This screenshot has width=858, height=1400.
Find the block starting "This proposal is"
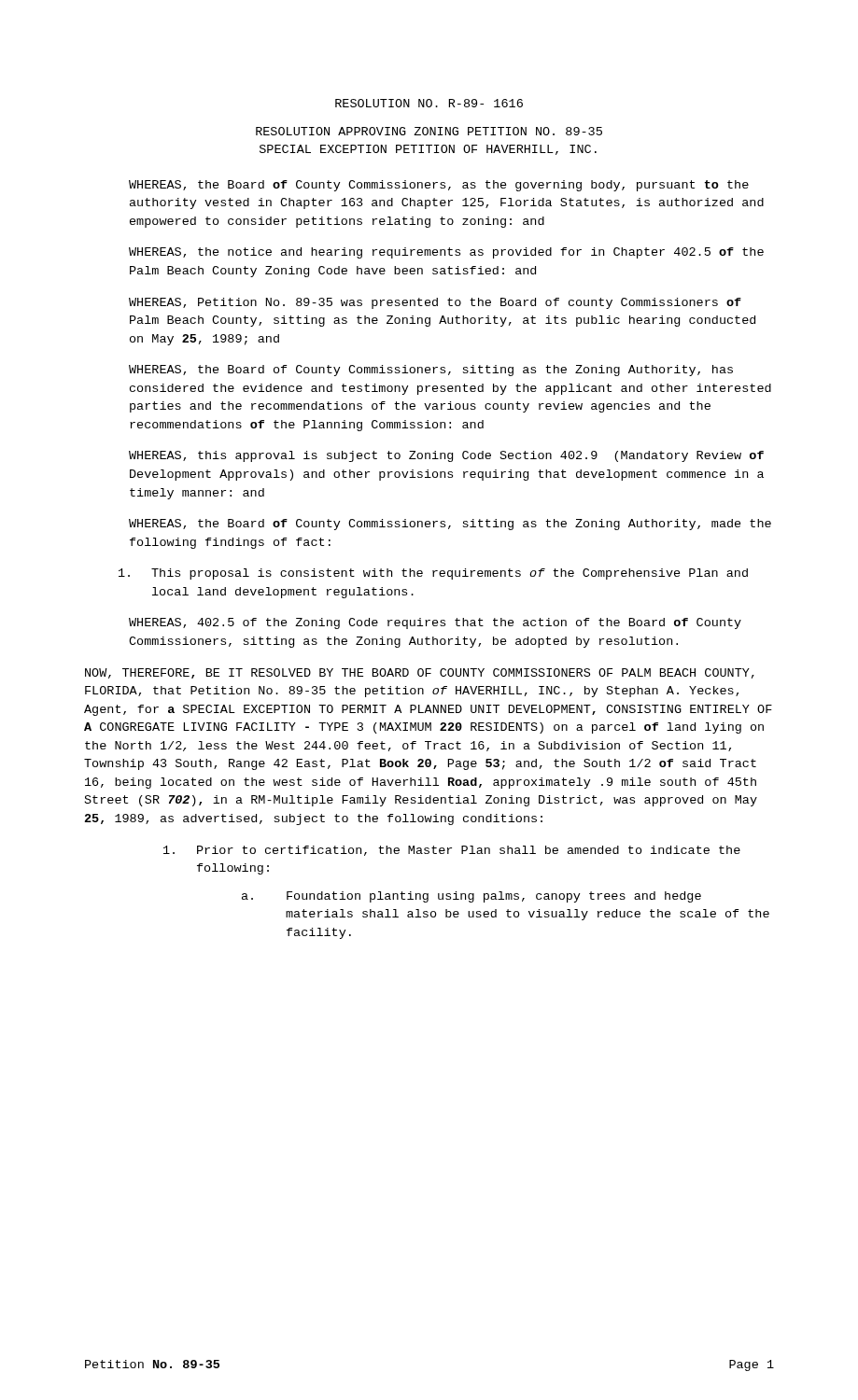(429, 583)
